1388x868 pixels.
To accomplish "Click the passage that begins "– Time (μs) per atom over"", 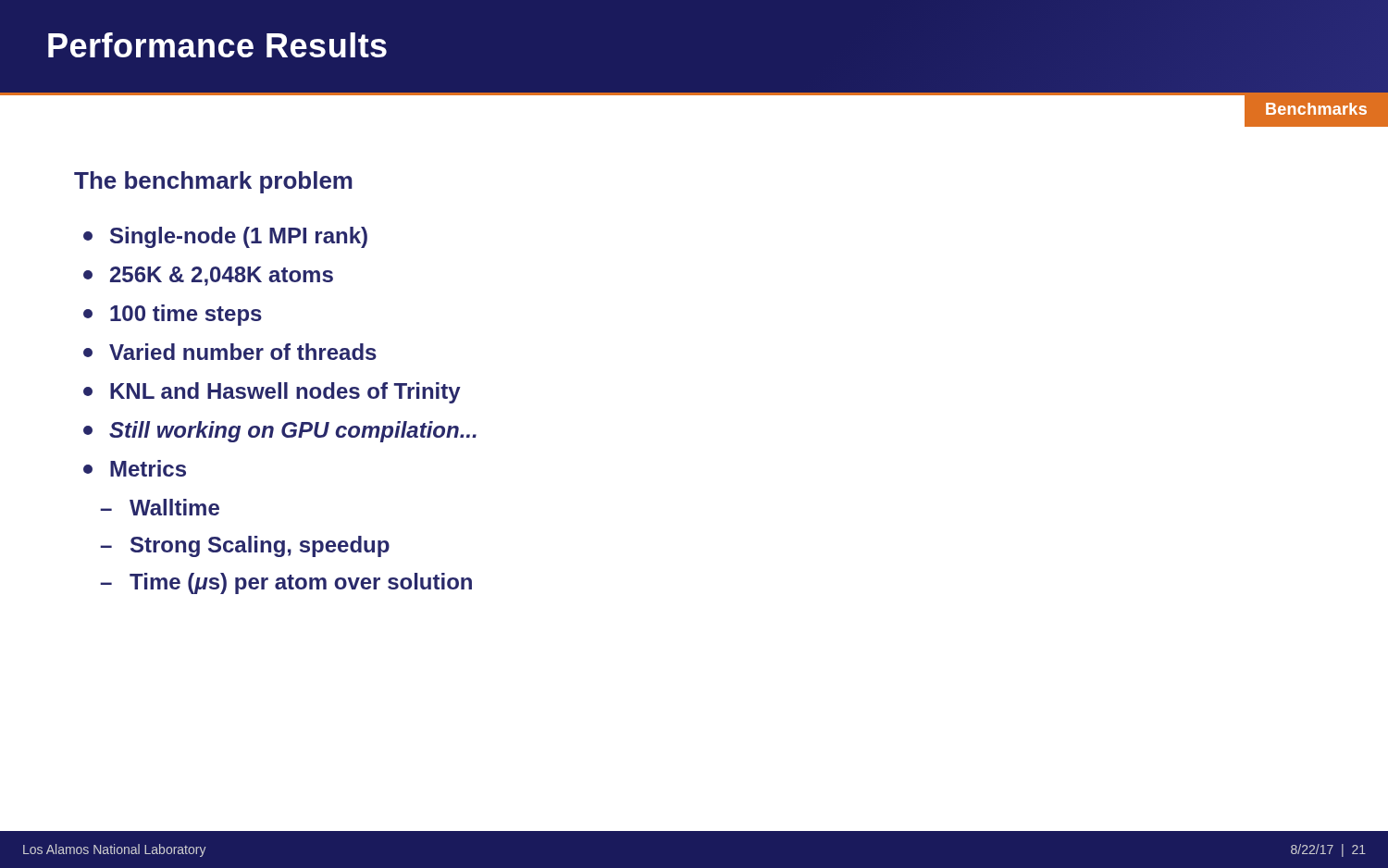I will tap(287, 582).
